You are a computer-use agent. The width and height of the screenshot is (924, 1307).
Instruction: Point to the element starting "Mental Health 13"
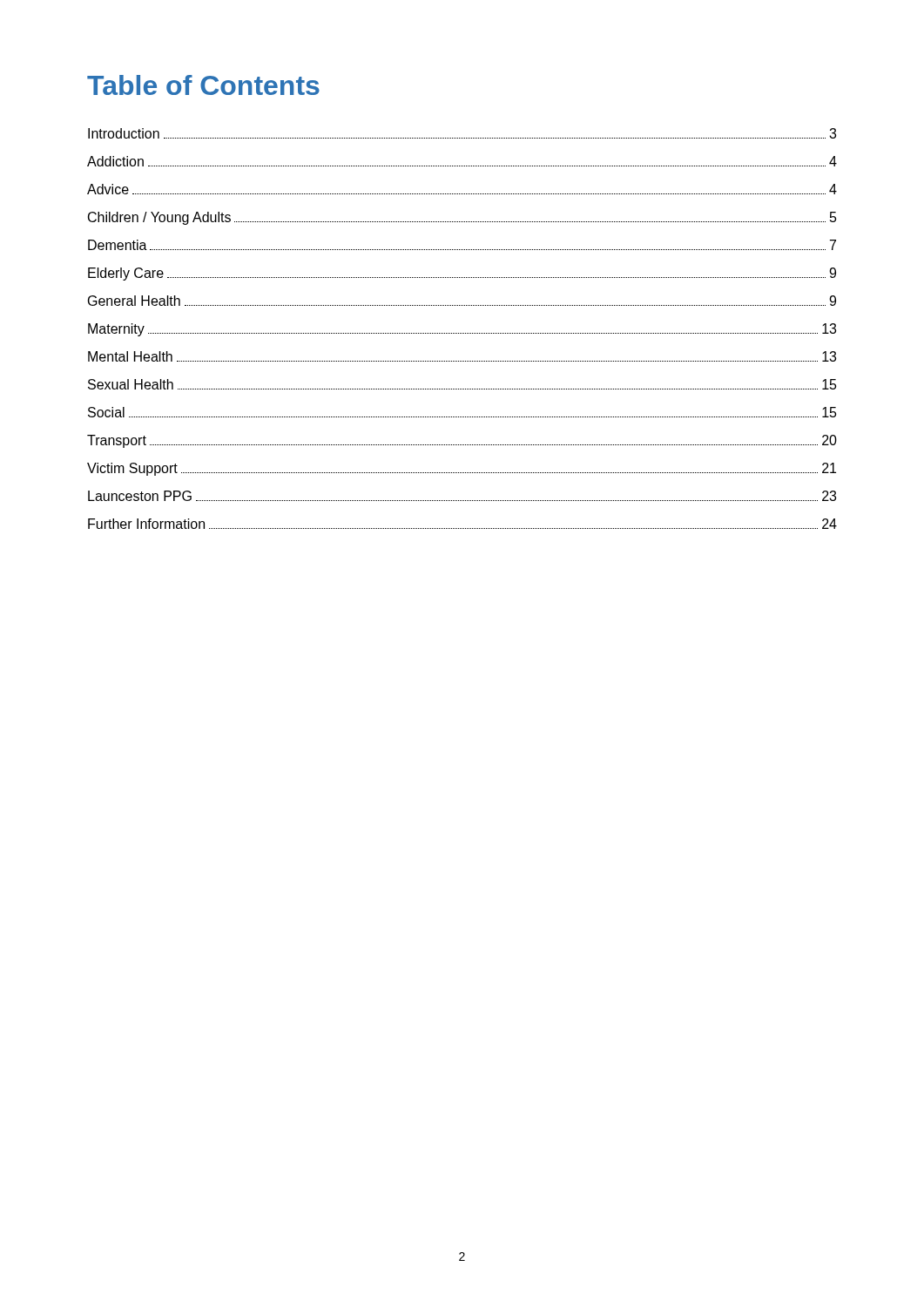462,357
